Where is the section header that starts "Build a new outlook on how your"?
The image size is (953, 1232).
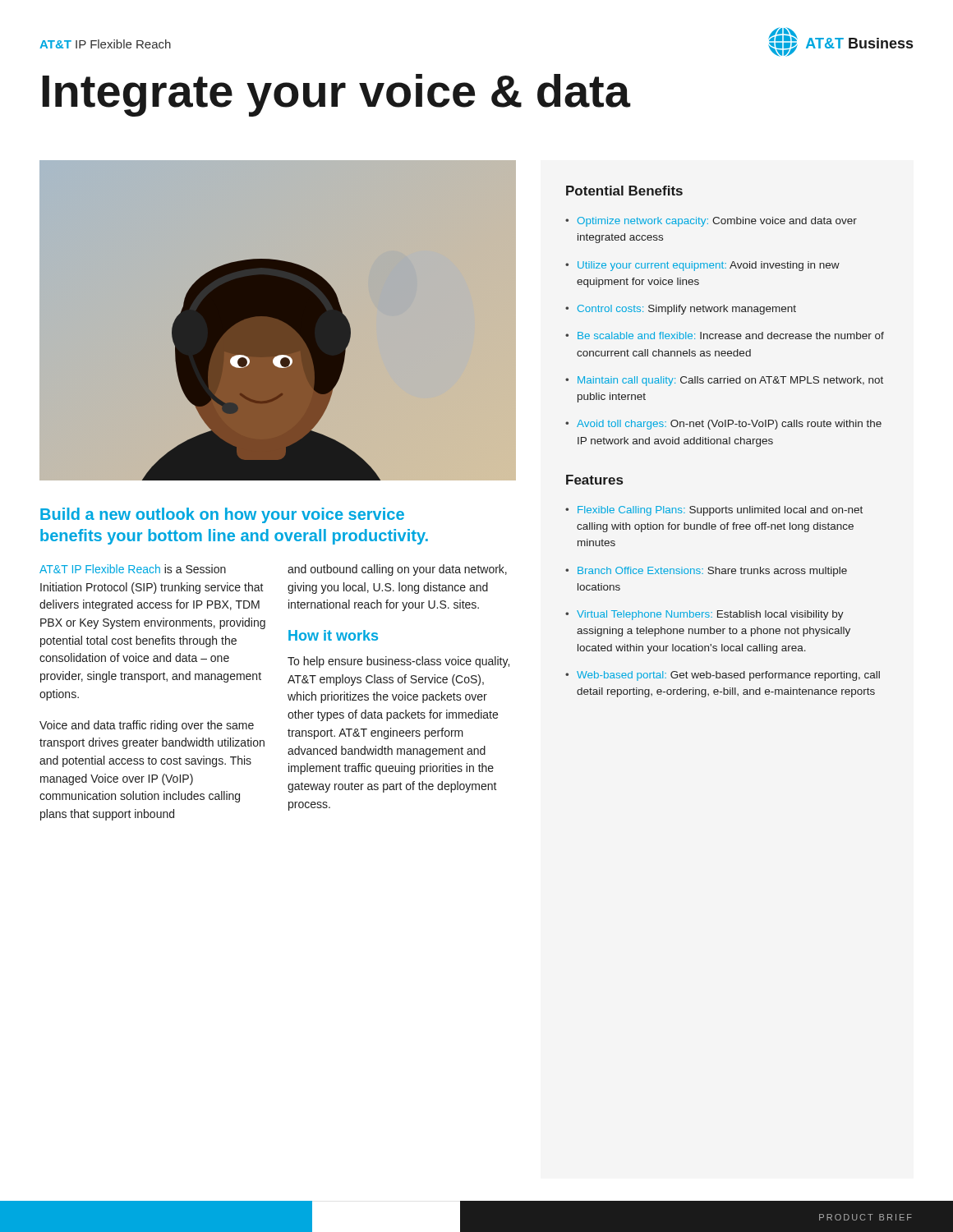pyautogui.click(x=278, y=525)
